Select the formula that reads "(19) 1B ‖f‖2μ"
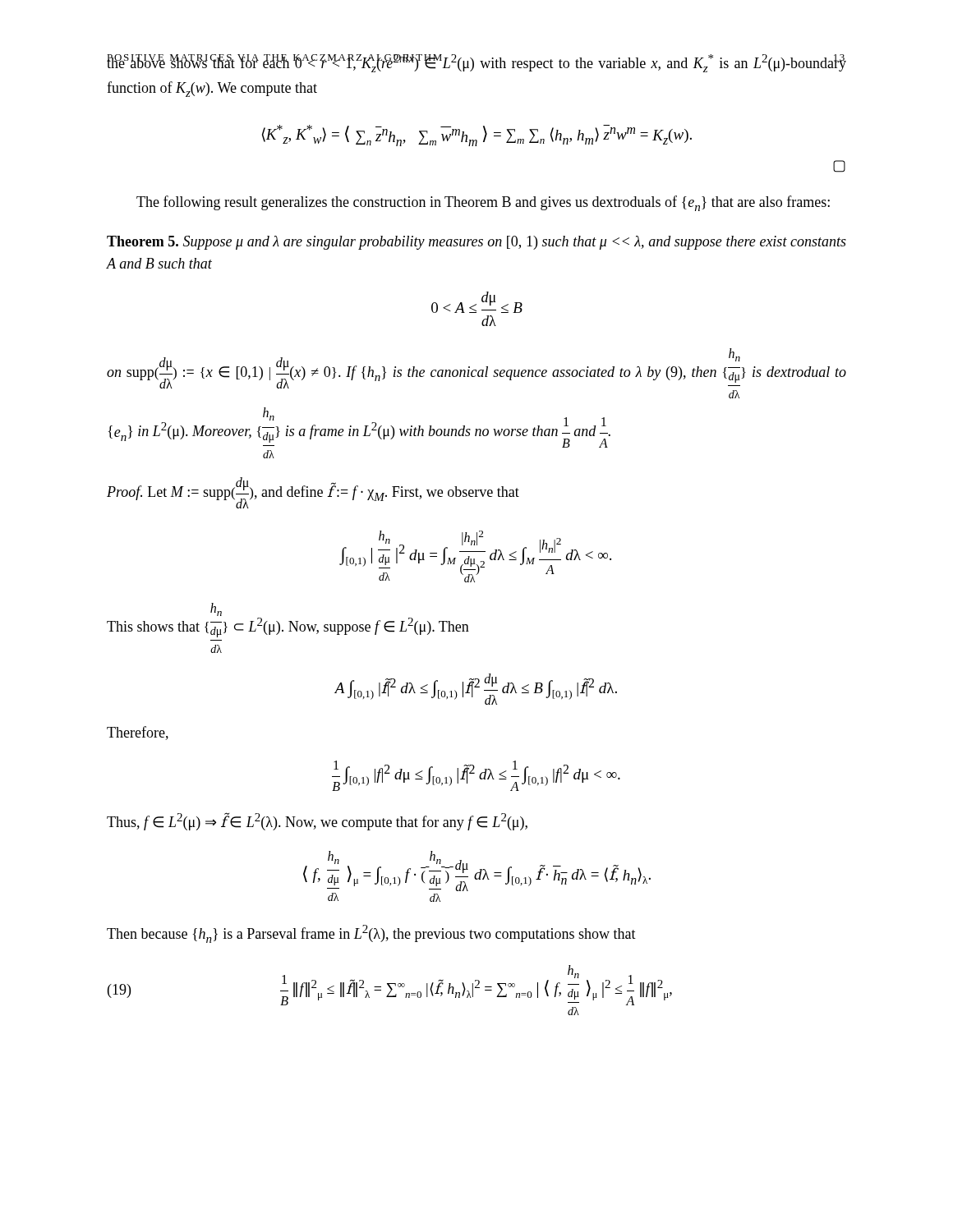The image size is (953, 1232). 476,990
